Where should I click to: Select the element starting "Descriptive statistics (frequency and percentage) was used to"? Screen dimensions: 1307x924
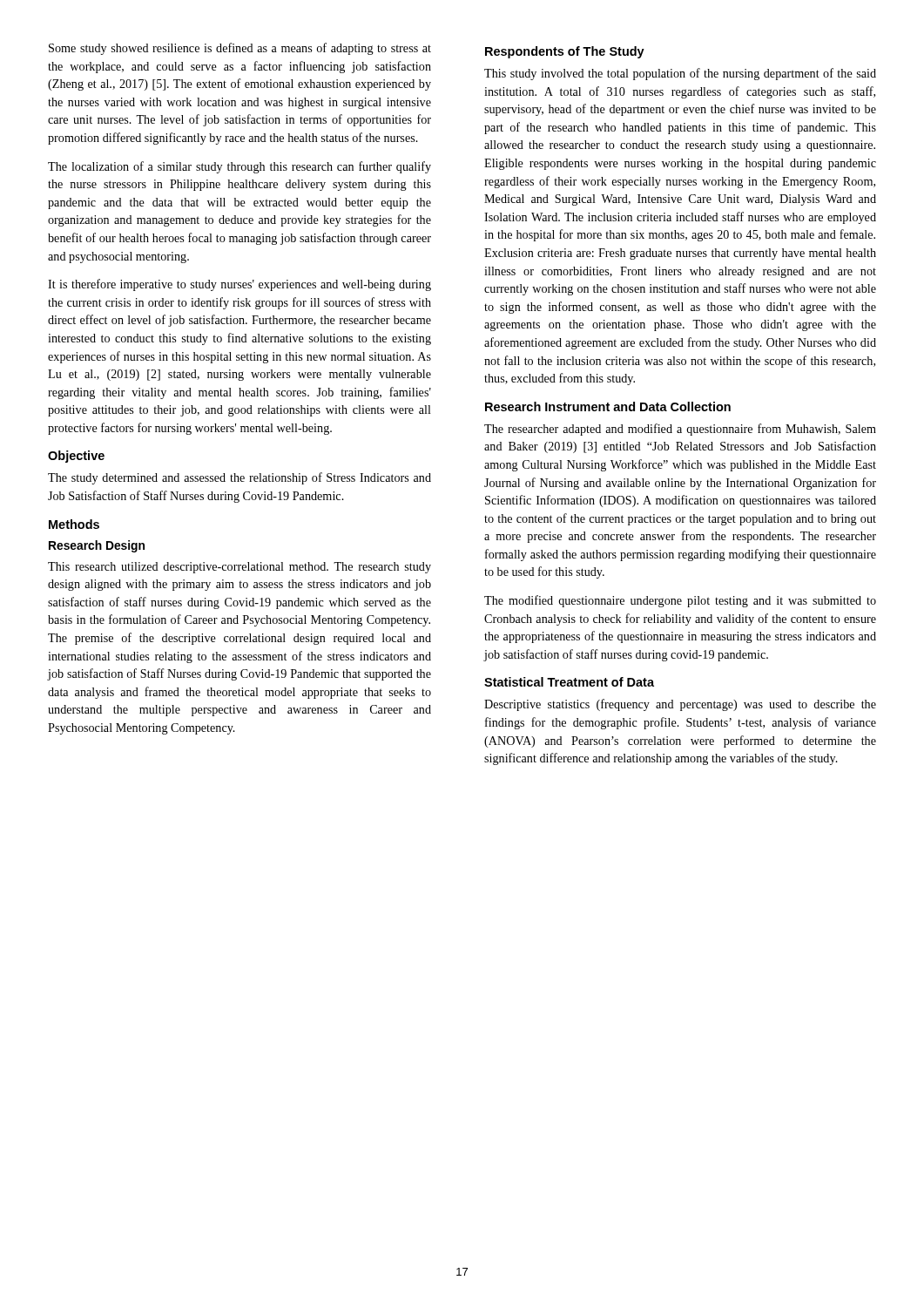(680, 731)
